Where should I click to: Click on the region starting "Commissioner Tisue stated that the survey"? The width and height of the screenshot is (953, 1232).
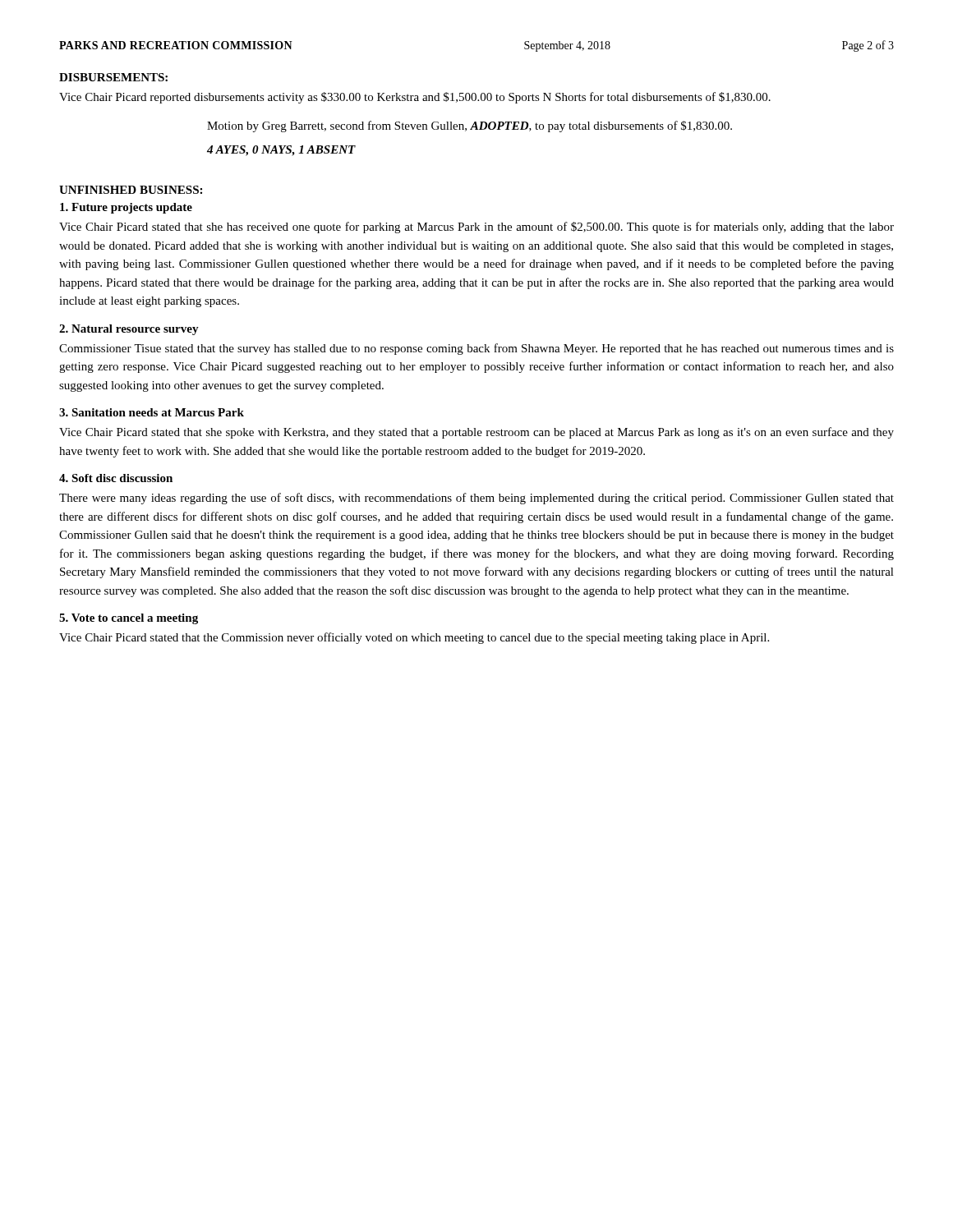coord(476,366)
